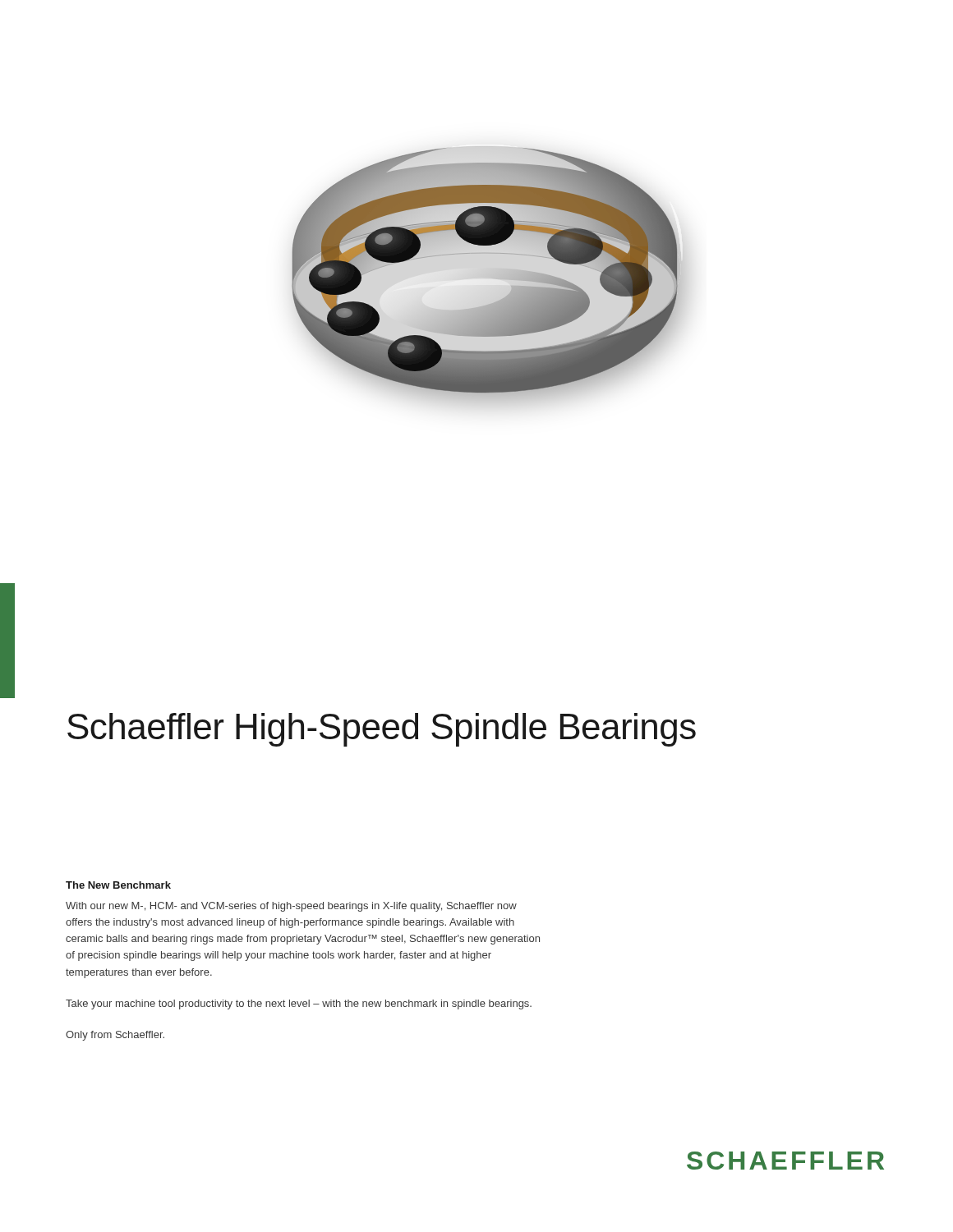
Task: Find the logo
Action: click(x=787, y=1161)
